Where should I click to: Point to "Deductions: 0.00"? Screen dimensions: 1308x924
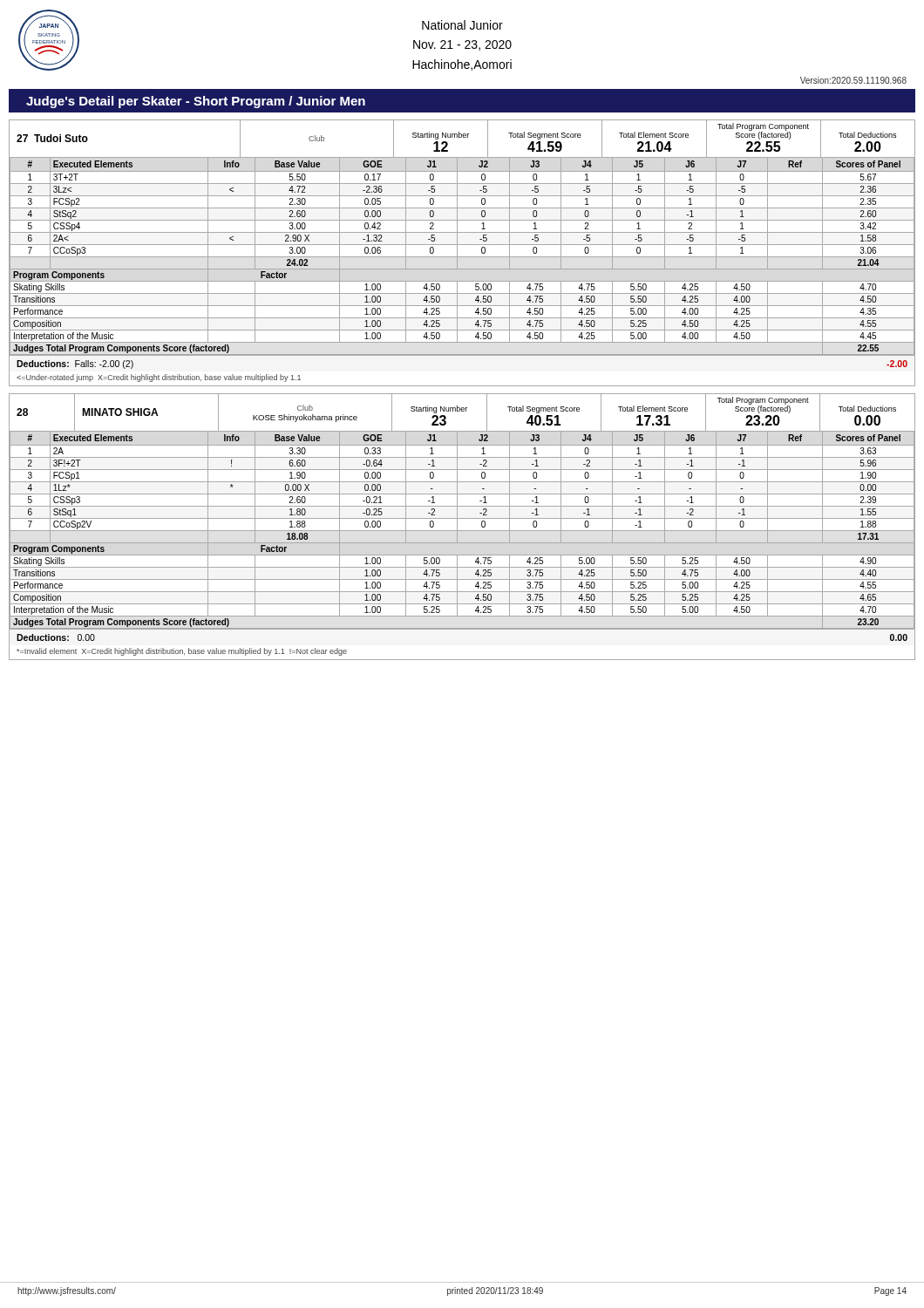point(56,638)
